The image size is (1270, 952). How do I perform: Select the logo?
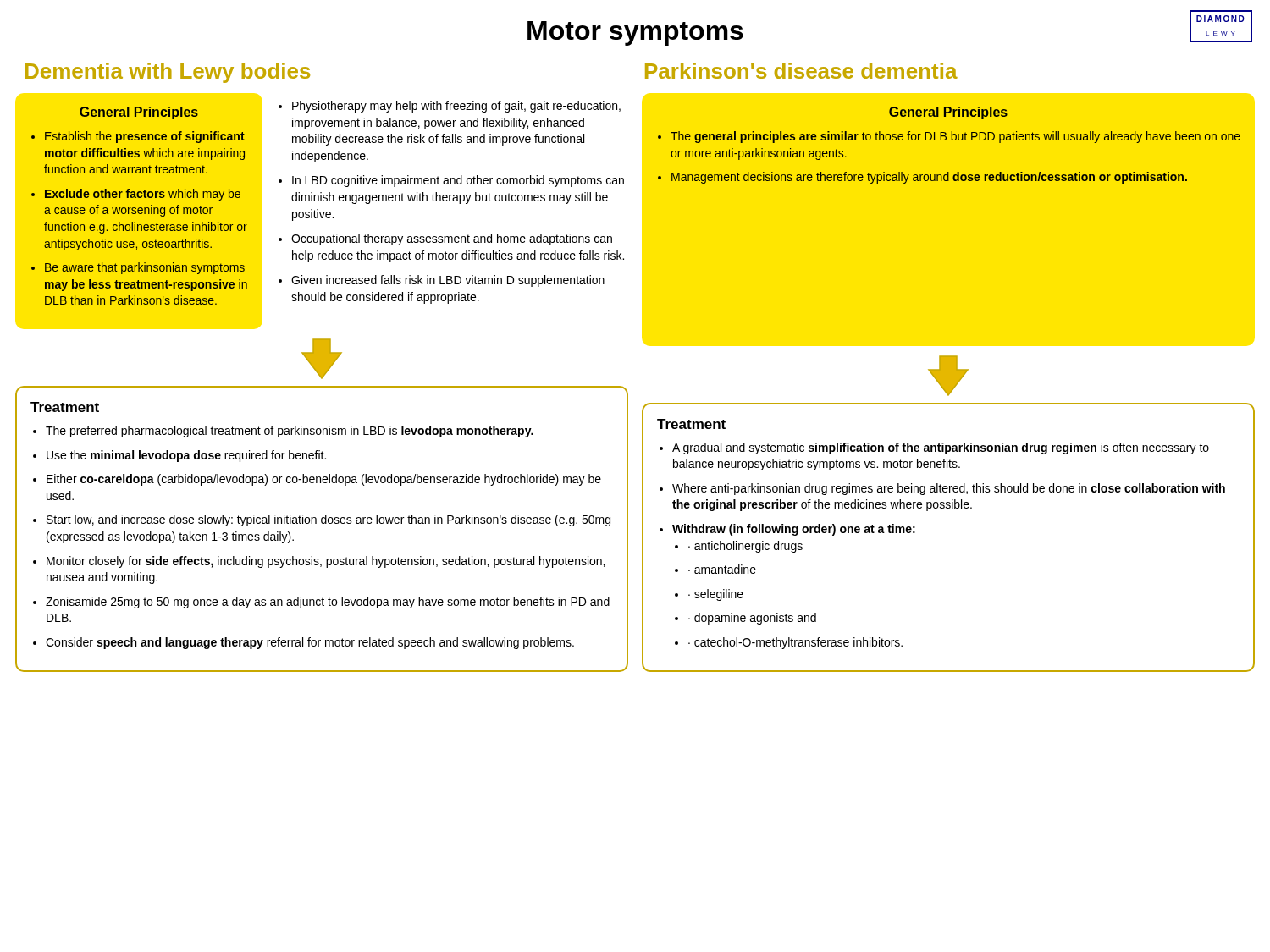(1221, 26)
